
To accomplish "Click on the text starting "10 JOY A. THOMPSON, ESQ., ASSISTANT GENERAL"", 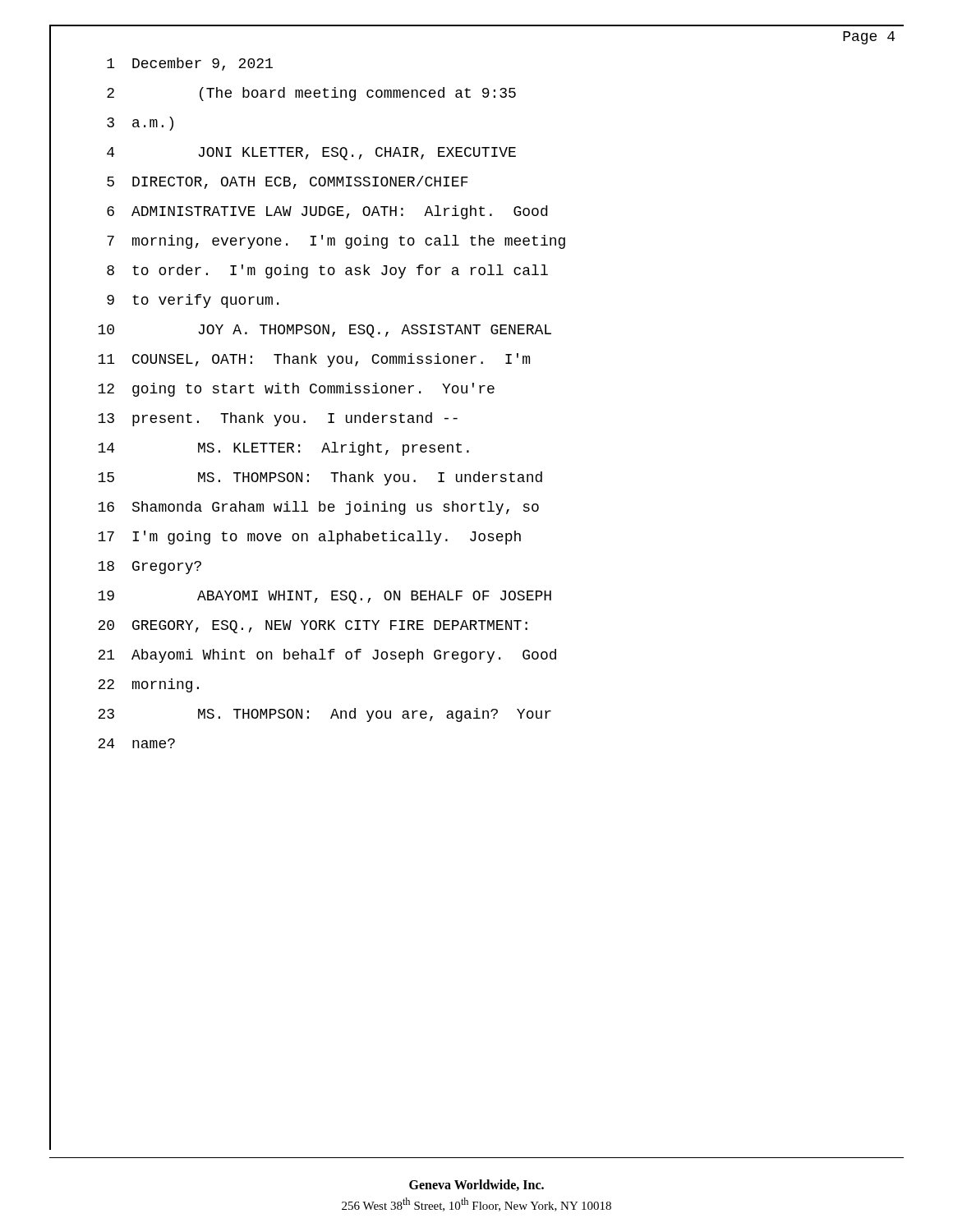I will click(483, 330).
